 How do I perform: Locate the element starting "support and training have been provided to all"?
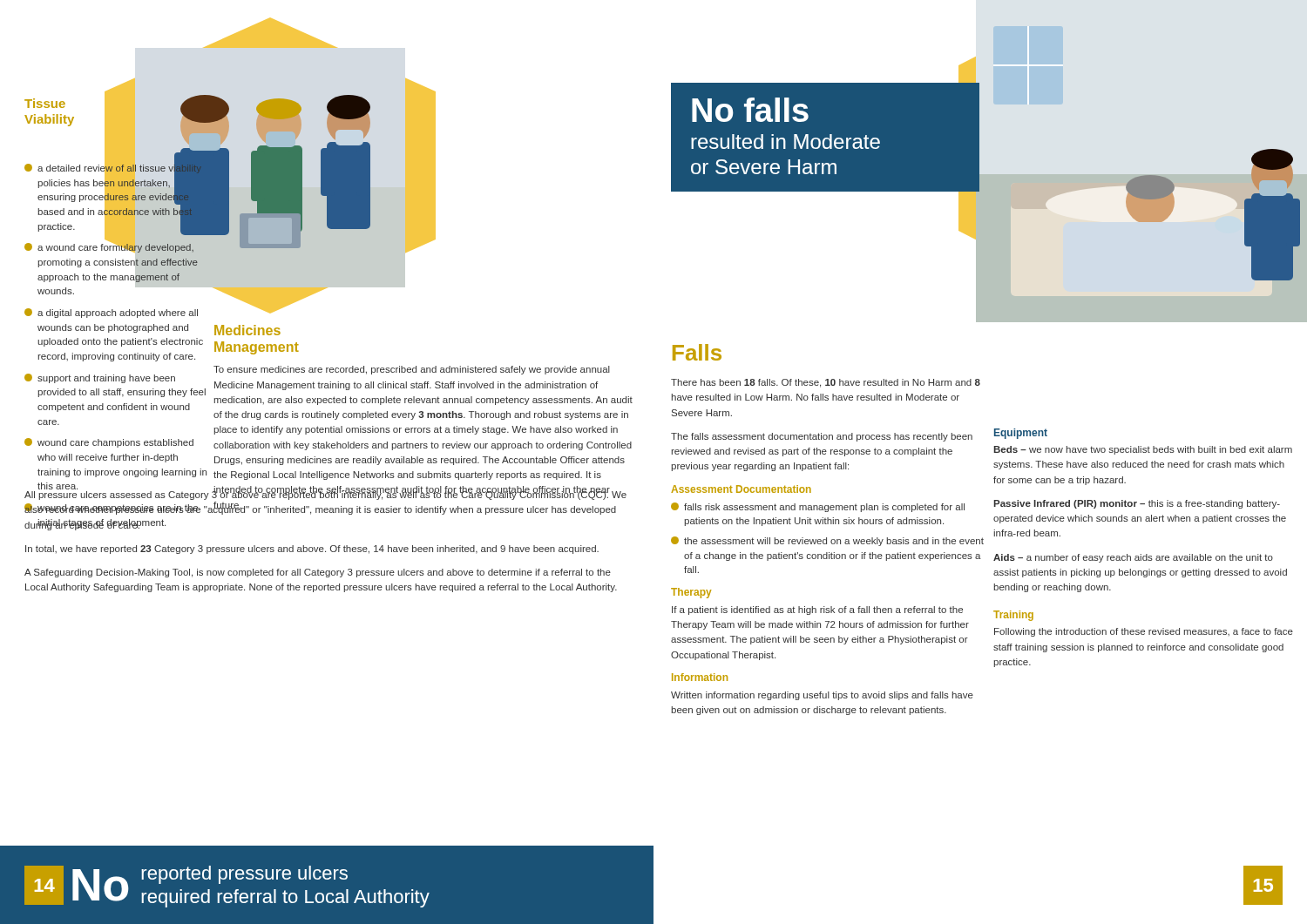tap(118, 400)
